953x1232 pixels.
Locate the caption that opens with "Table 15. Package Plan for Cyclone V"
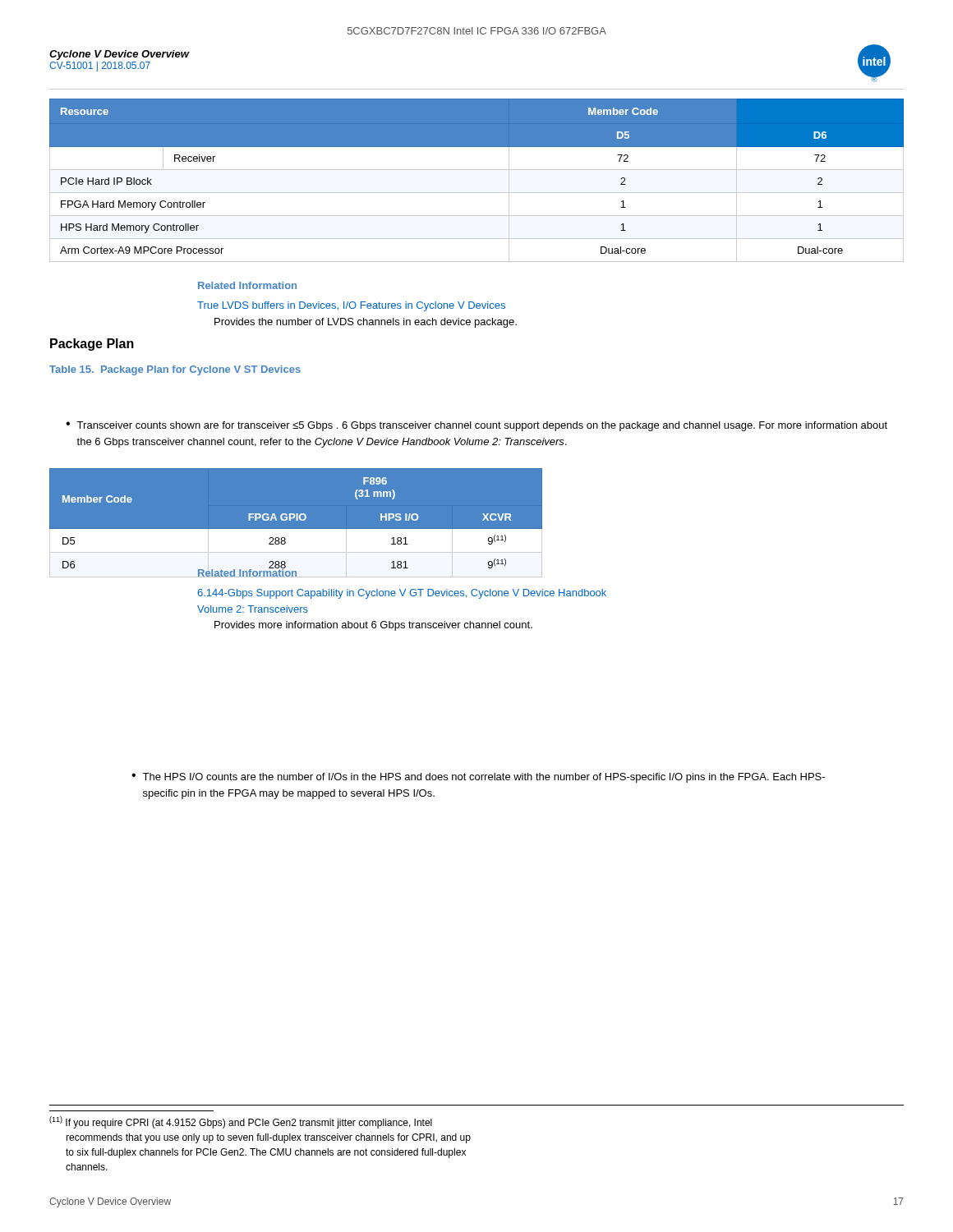175,369
